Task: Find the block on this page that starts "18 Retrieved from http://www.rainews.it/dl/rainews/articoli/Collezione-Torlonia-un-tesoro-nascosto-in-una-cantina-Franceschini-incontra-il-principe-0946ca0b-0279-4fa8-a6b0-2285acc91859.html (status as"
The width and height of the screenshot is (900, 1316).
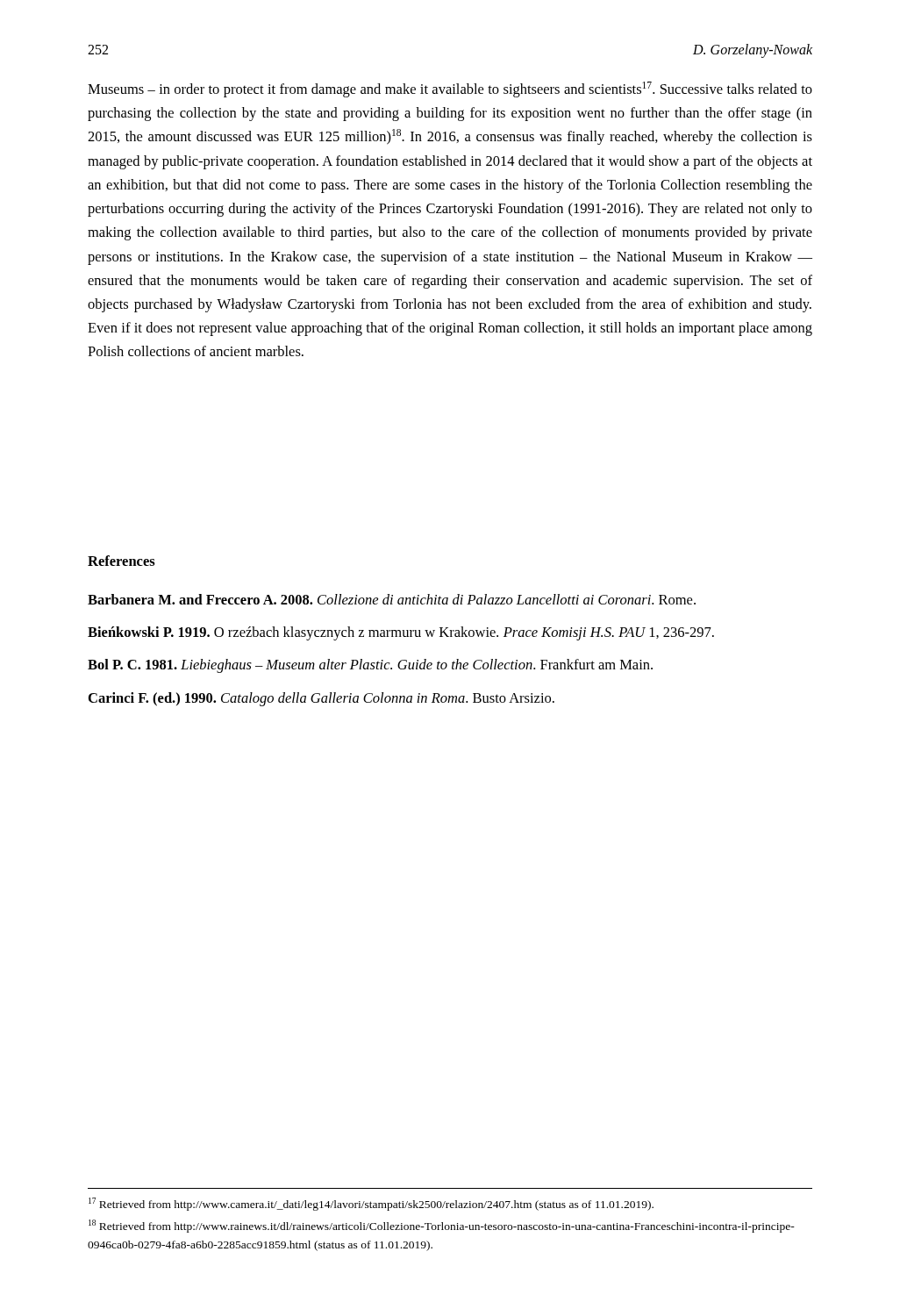Action: (x=441, y=1235)
